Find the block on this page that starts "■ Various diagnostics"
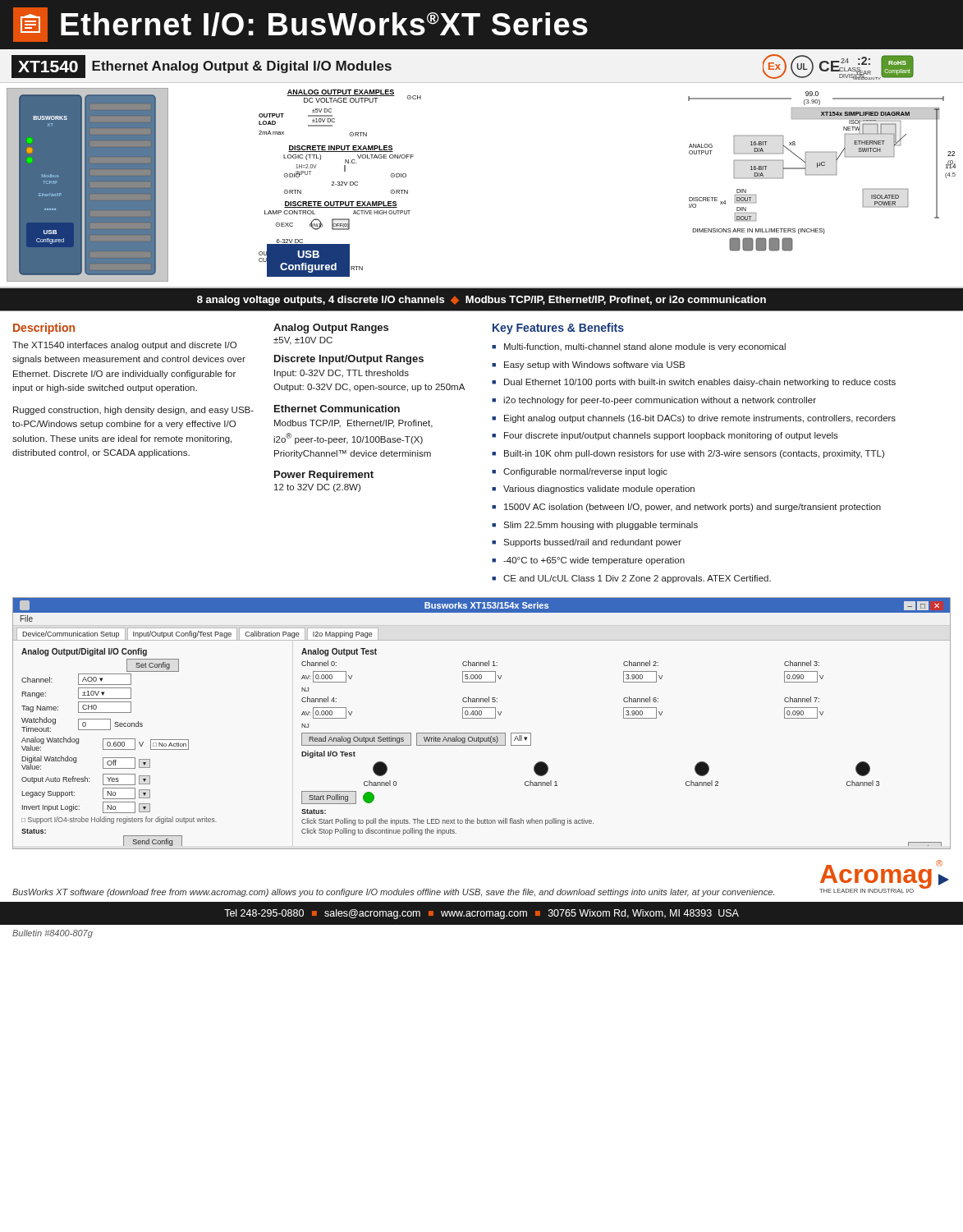 (x=593, y=489)
